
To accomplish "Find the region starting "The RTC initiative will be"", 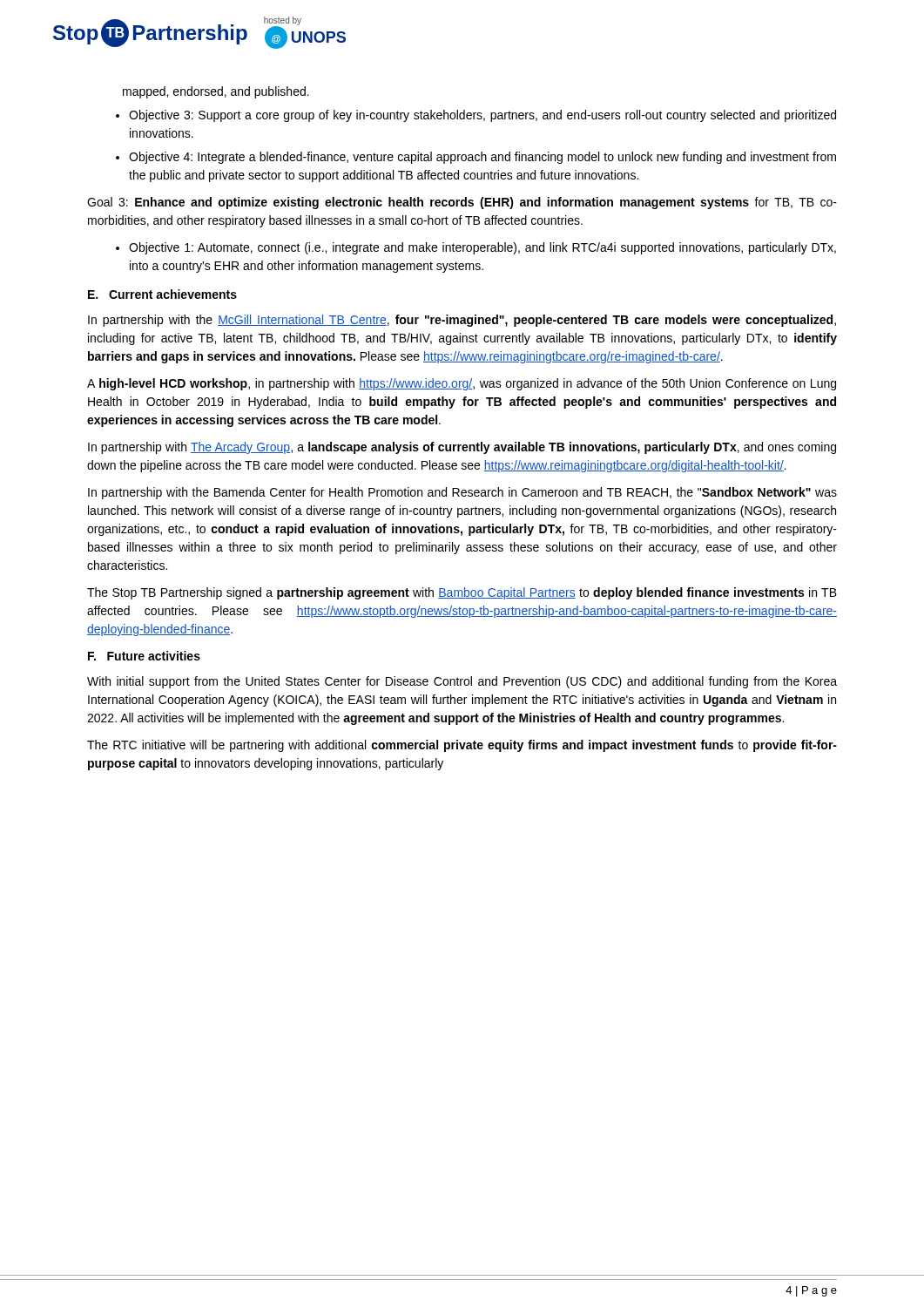I will 462,755.
